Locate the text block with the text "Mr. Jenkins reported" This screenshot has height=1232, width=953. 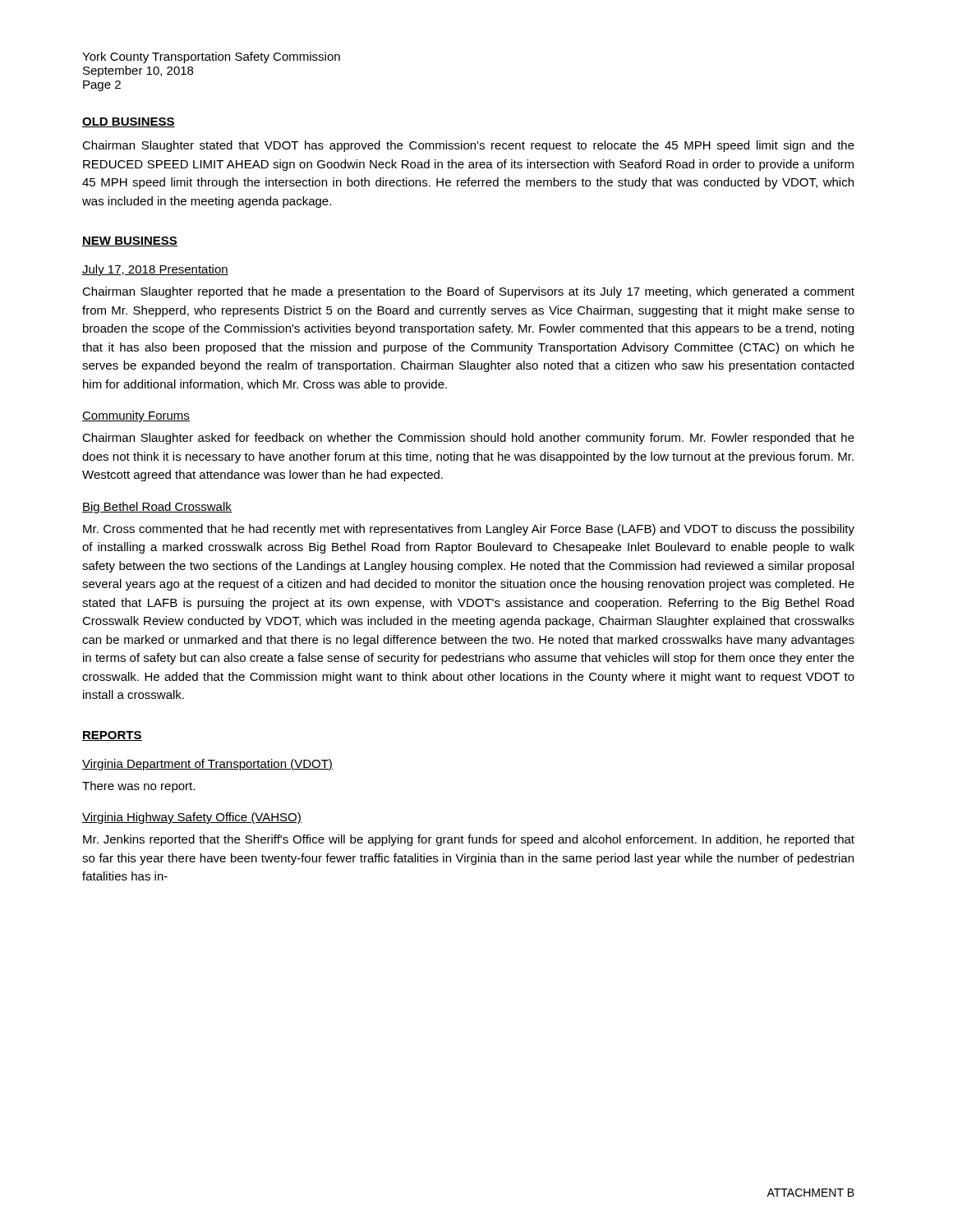(x=468, y=858)
